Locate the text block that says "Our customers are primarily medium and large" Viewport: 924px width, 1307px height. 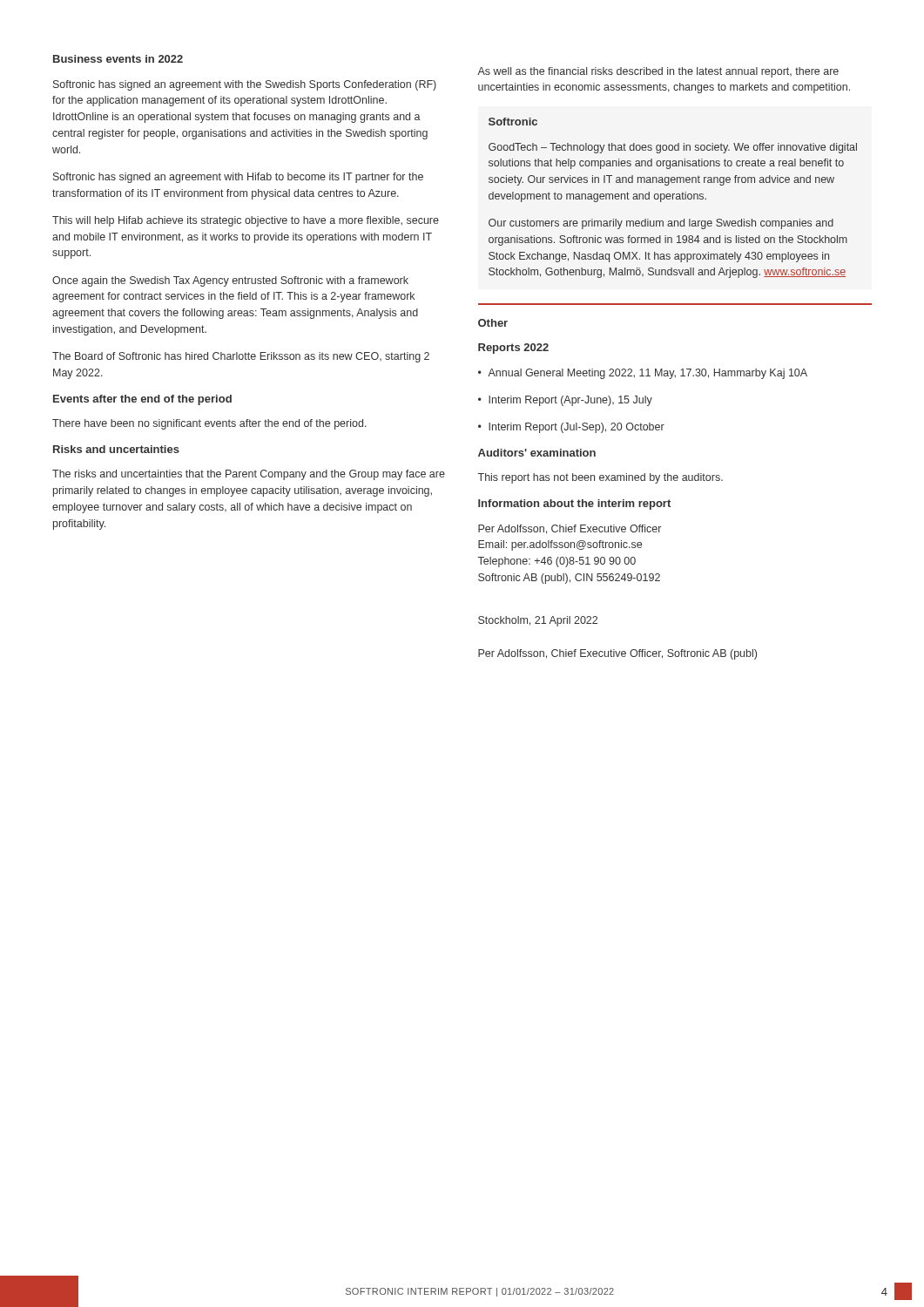[x=675, y=248]
